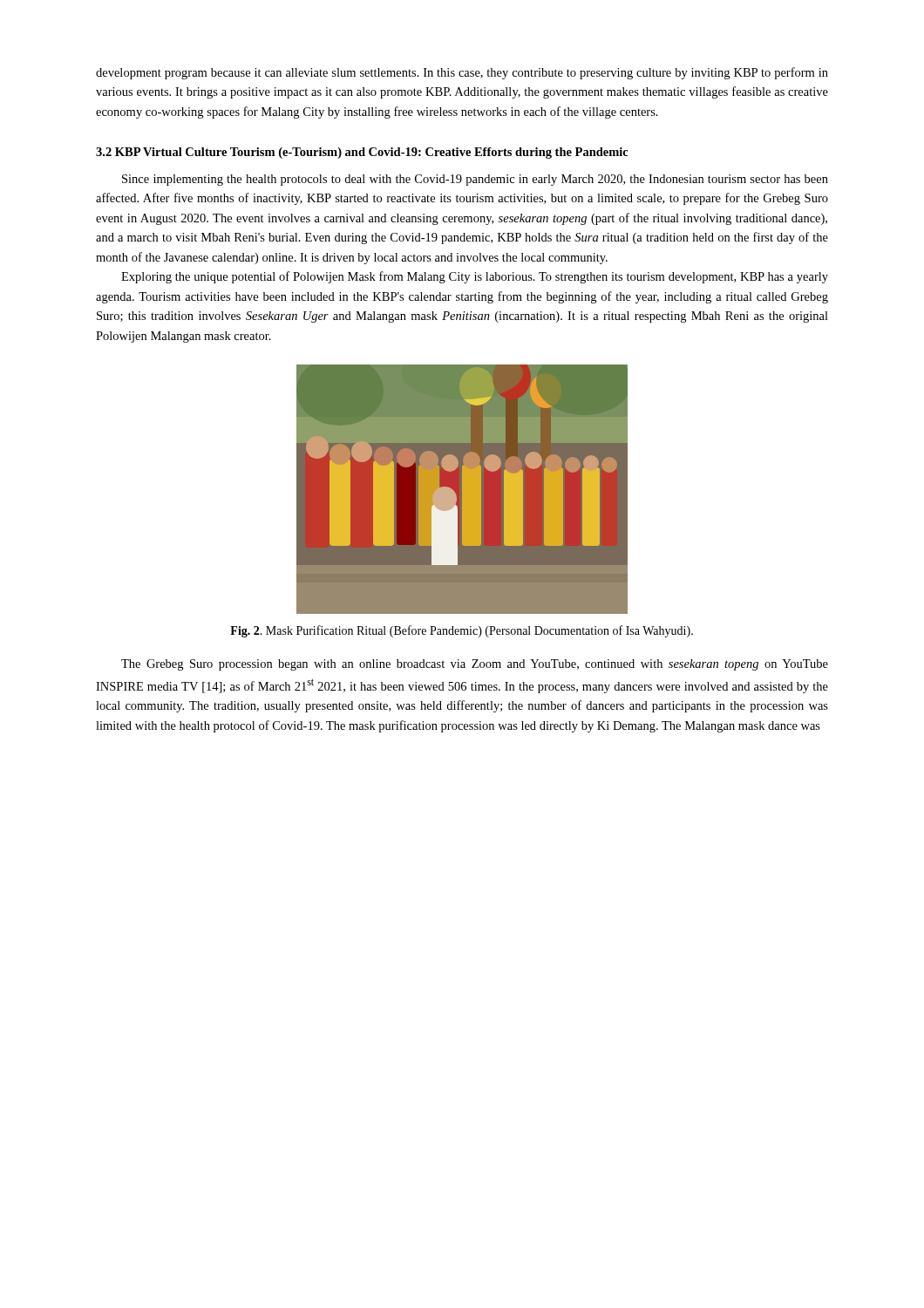
Task: Navigate to the text block starting "Since implementing the"
Action: pyautogui.click(x=462, y=218)
